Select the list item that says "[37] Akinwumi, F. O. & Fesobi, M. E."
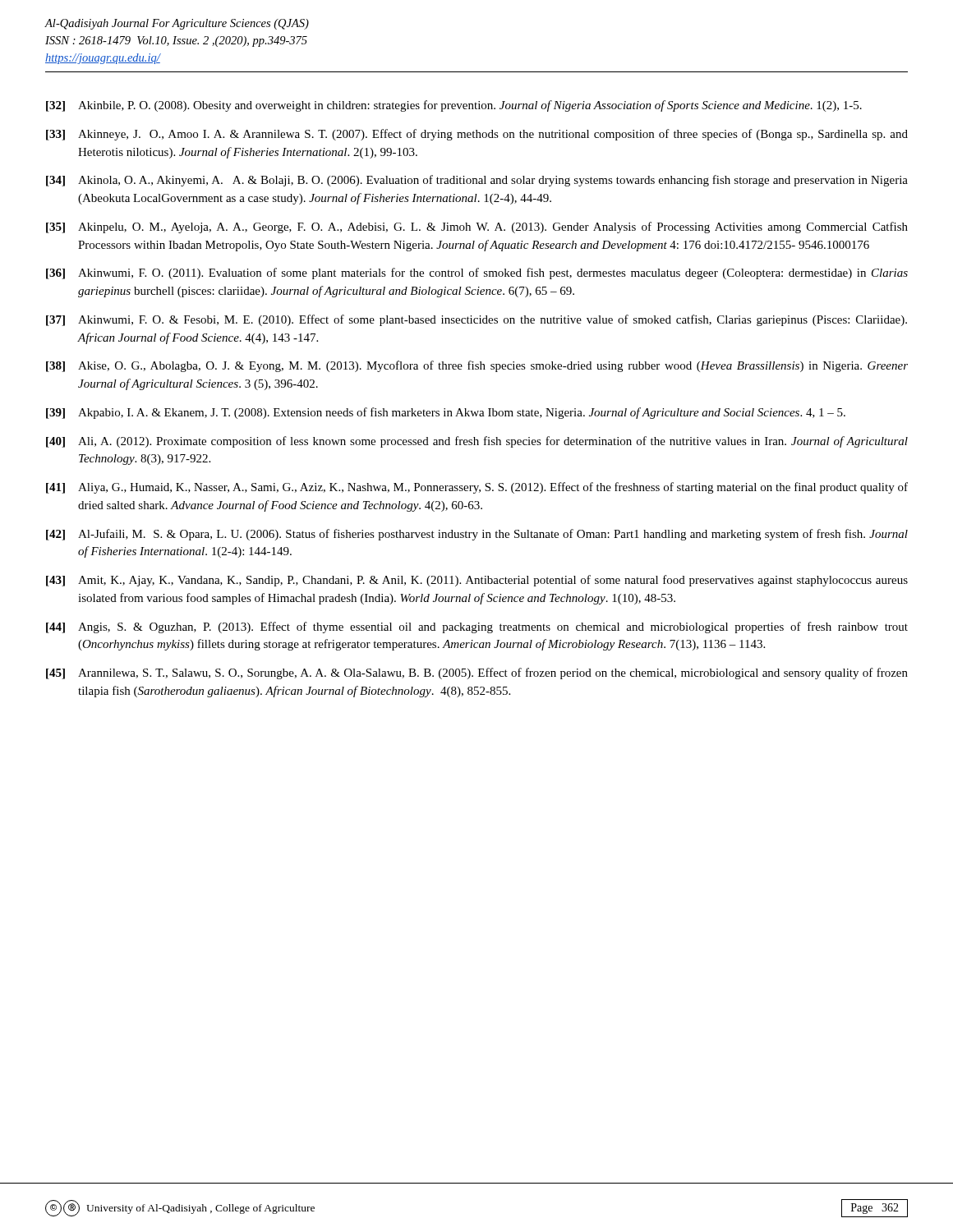The height and width of the screenshot is (1232, 953). click(476, 329)
